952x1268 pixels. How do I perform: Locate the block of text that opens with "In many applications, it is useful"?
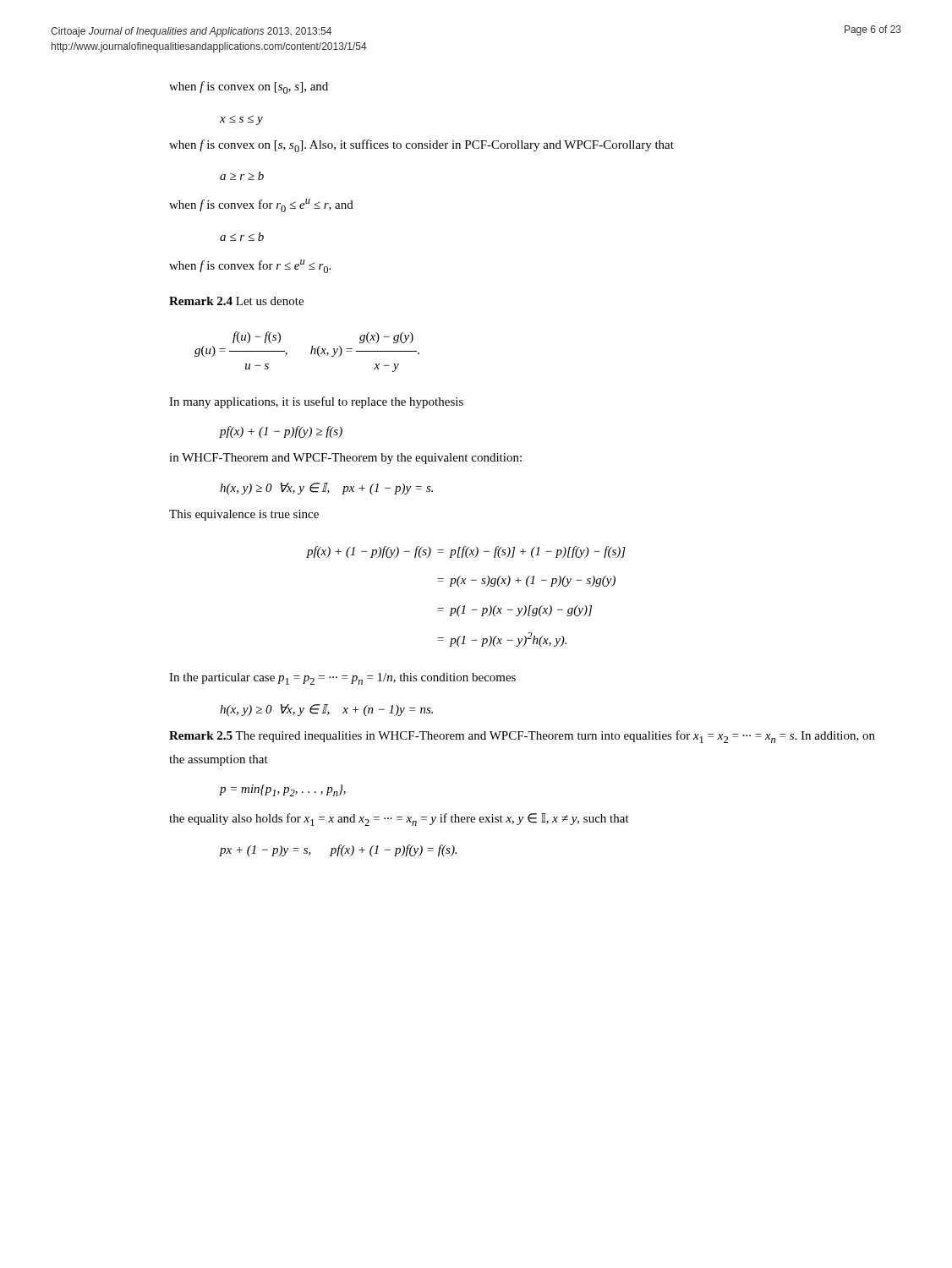tap(316, 402)
